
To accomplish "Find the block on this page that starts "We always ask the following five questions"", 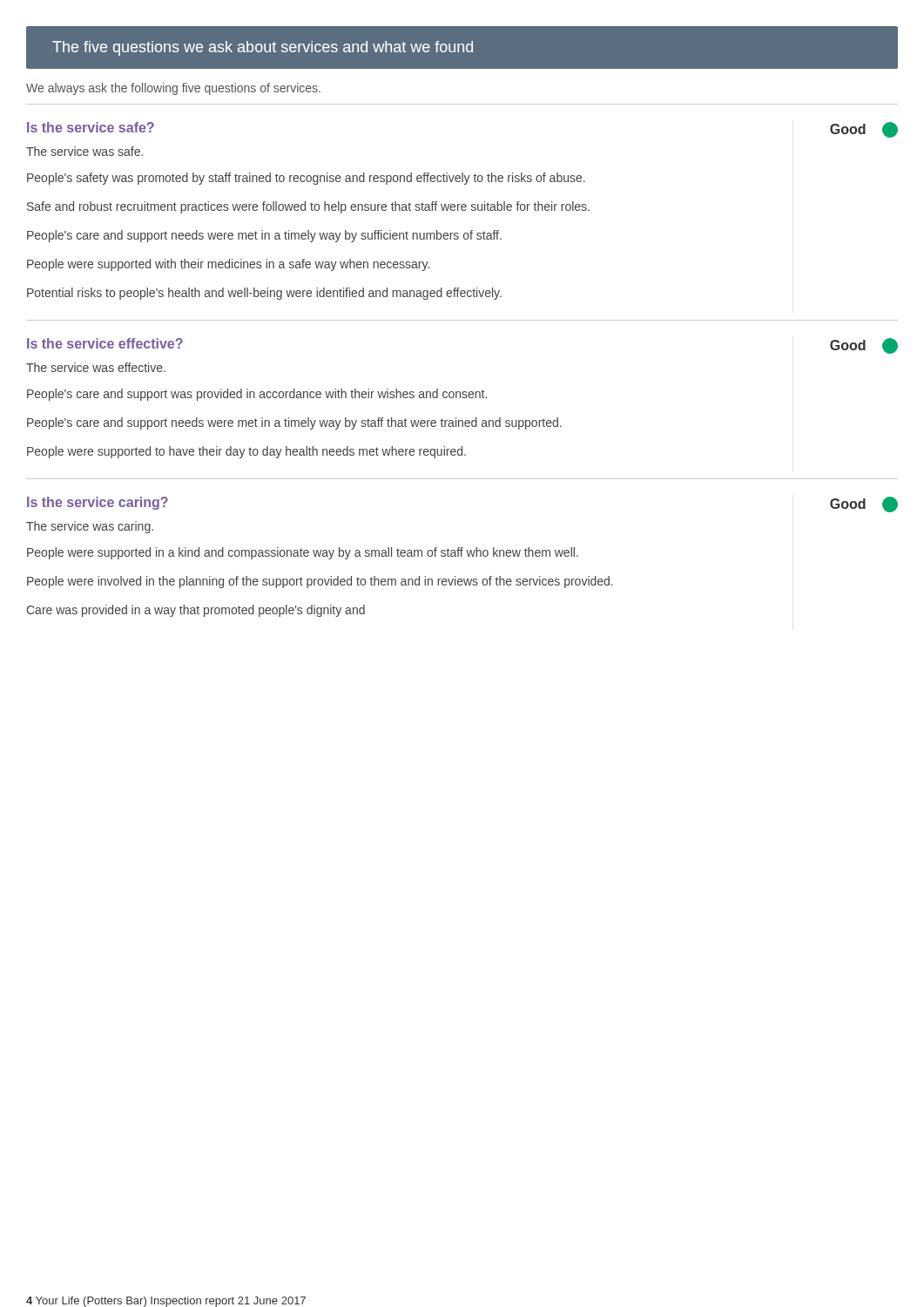I will [x=174, y=88].
